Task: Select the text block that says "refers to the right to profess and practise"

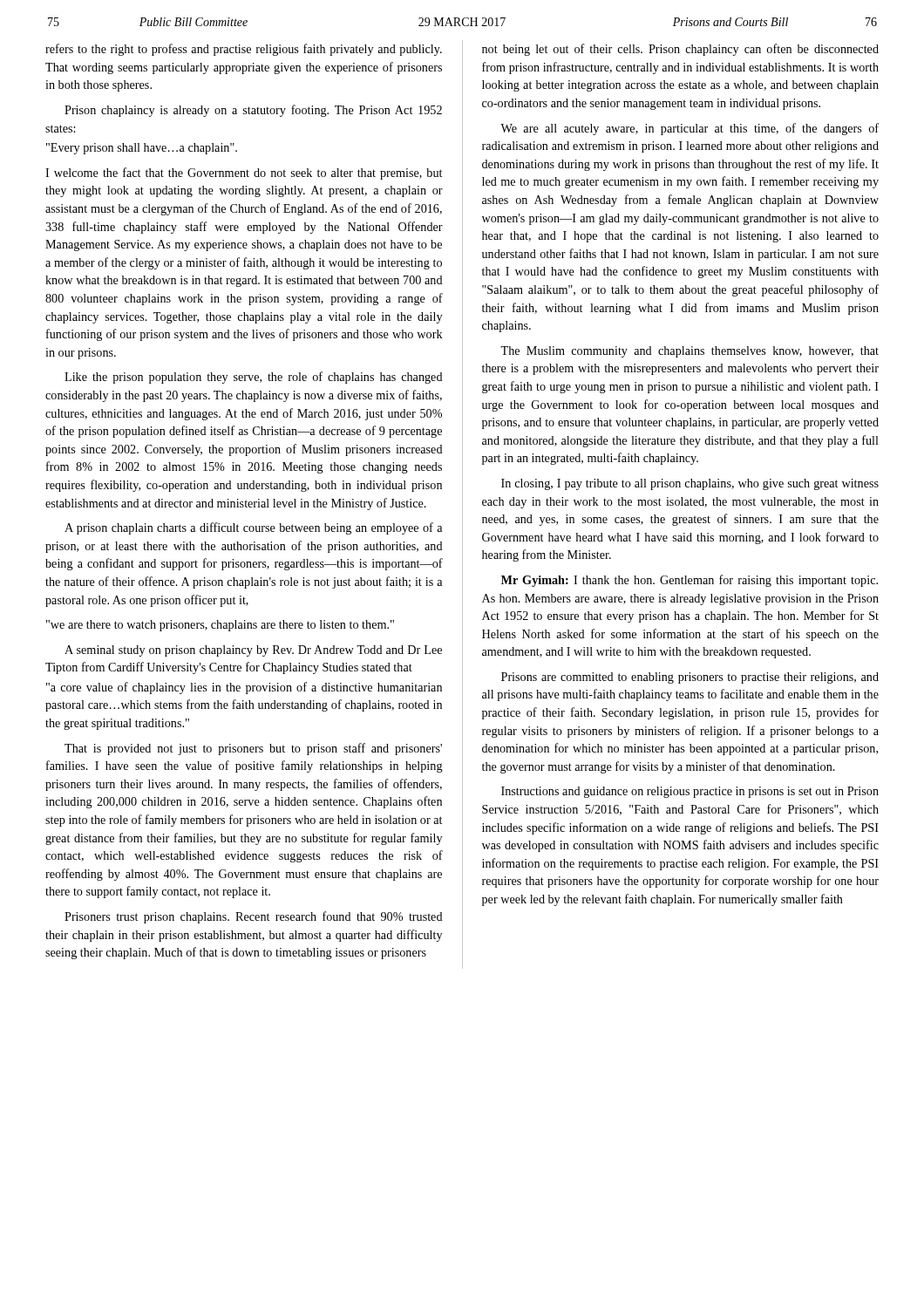Action: click(244, 67)
